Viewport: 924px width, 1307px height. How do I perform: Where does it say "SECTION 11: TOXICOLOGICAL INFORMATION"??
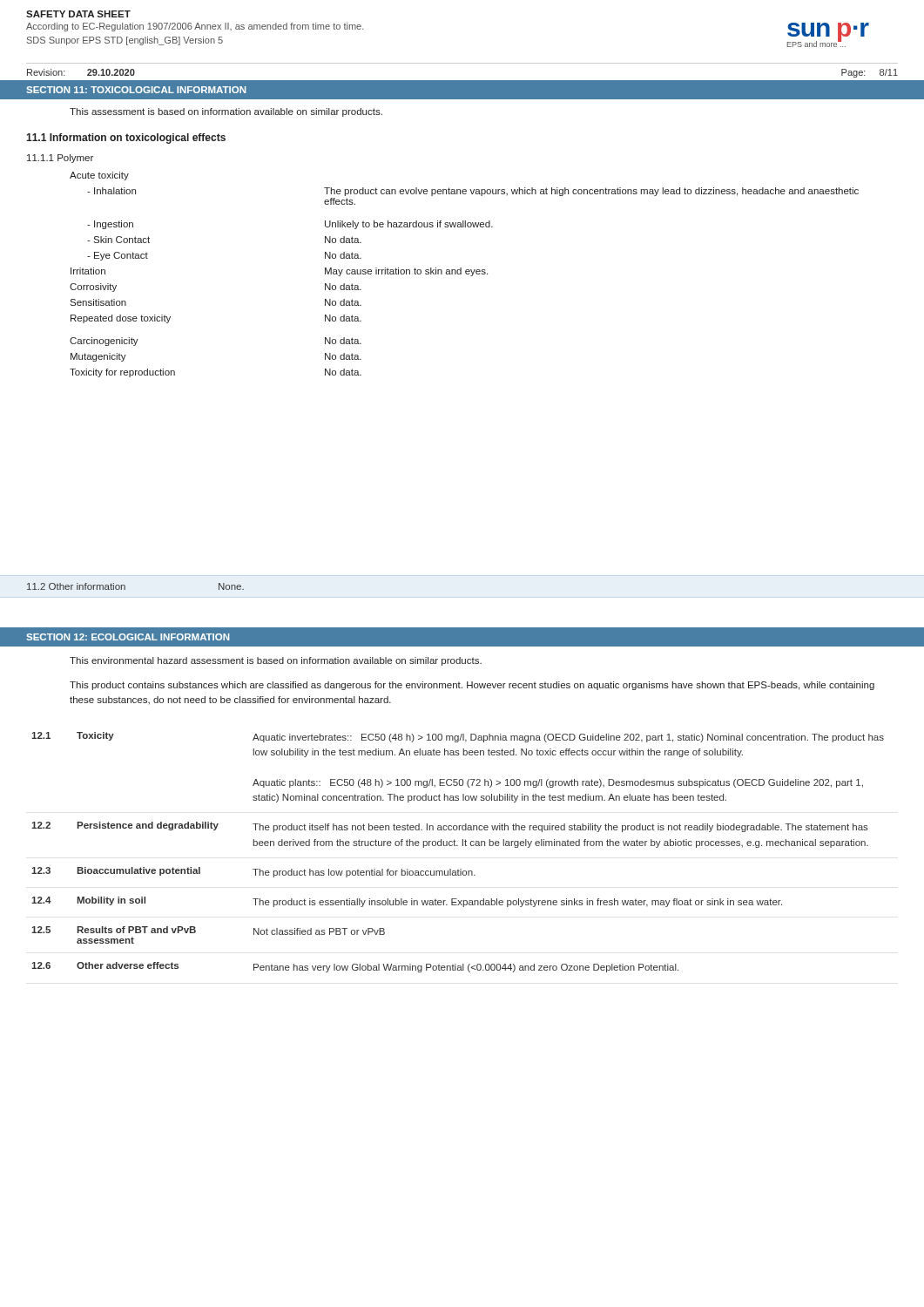coord(136,90)
